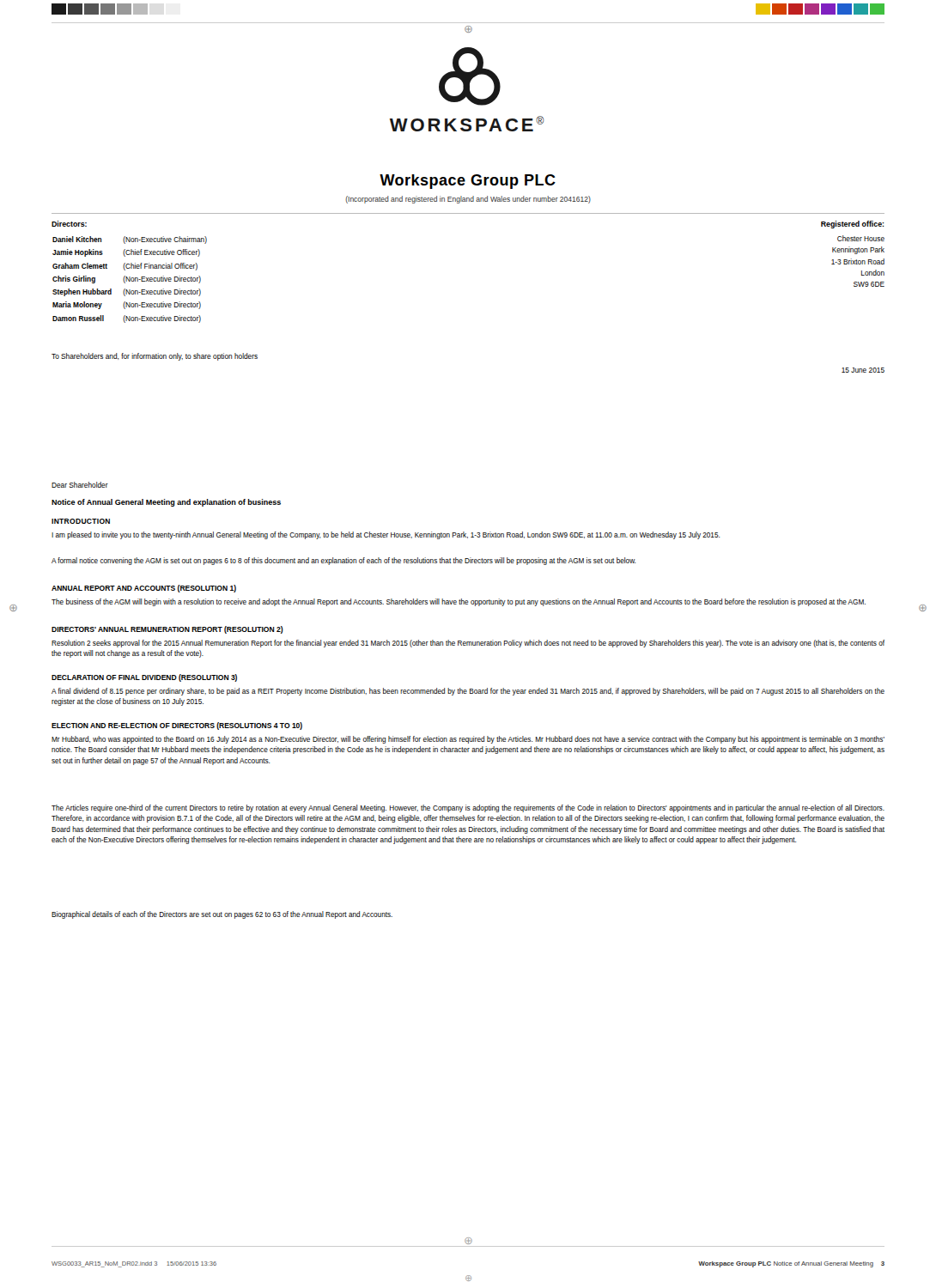This screenshot has width=936, height=1288.
Task: Find the section header on this page that starts "DIRECTORS' ANNUAL REMUNERATION"
Action: coord(167,629)
